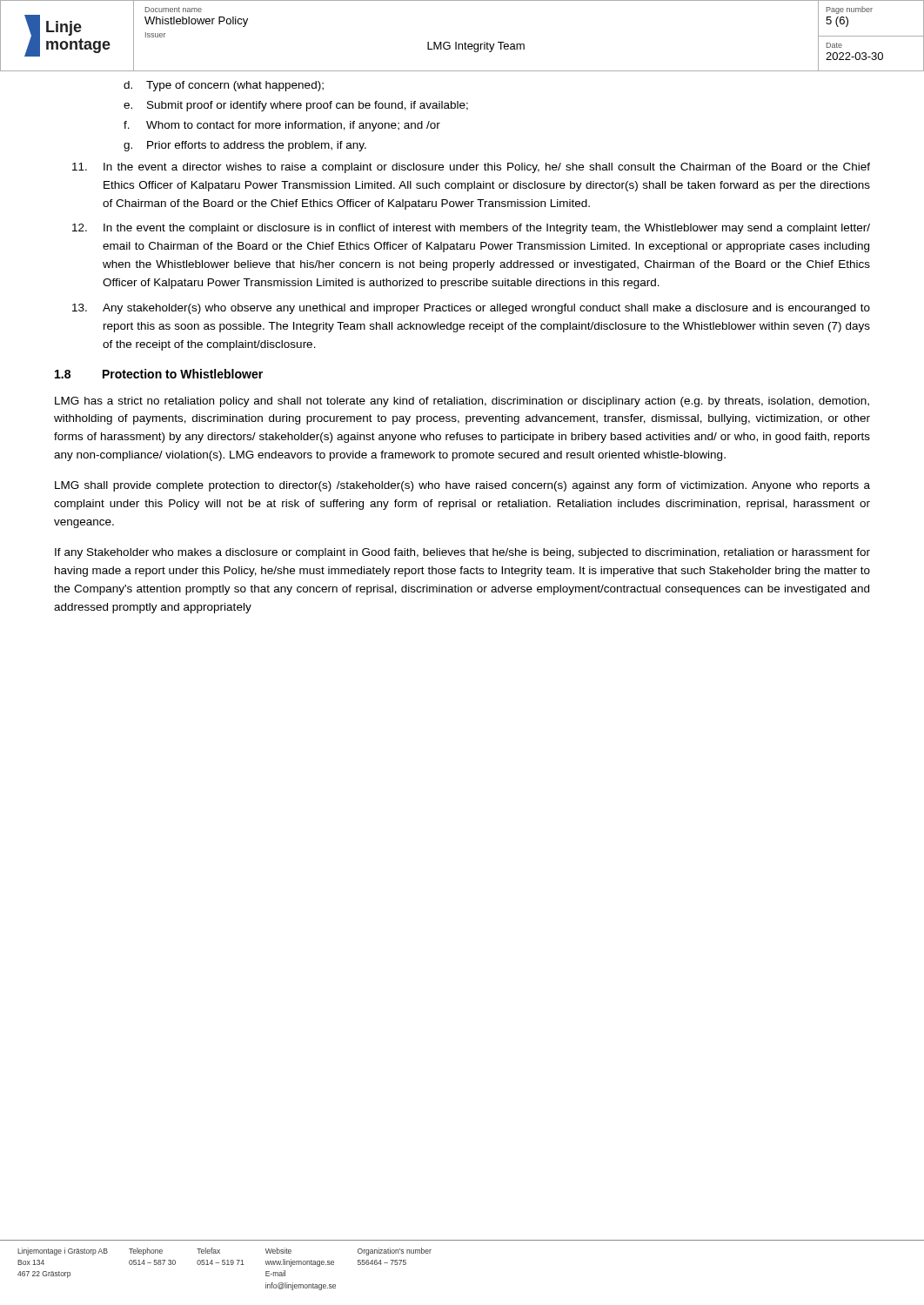The image size is (924, 1305).
Task: Select the block starting "1.8Protection to Whistleblower"
Action: coord(158,375)
